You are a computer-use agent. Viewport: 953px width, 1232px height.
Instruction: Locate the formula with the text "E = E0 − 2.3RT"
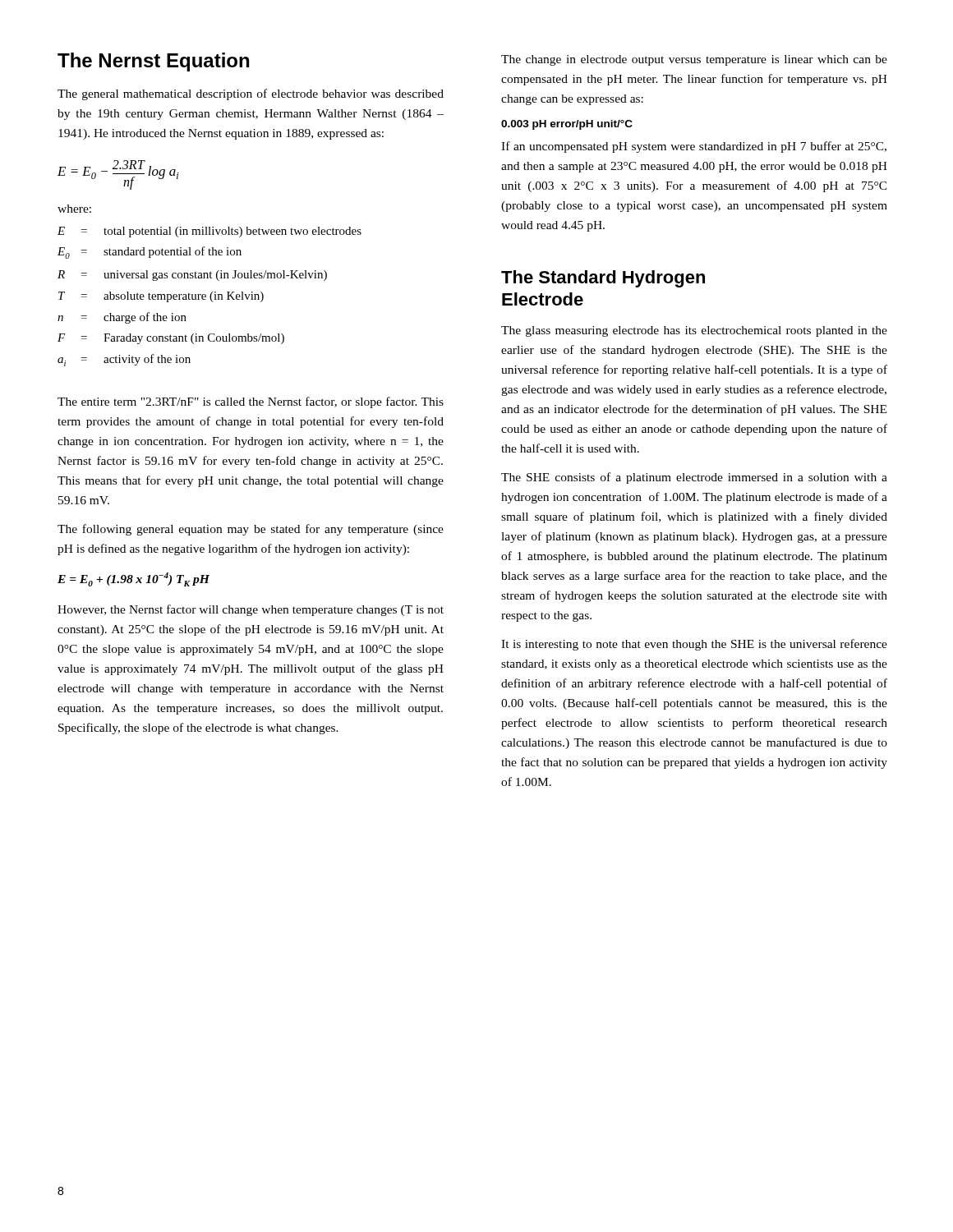point(118,175)
